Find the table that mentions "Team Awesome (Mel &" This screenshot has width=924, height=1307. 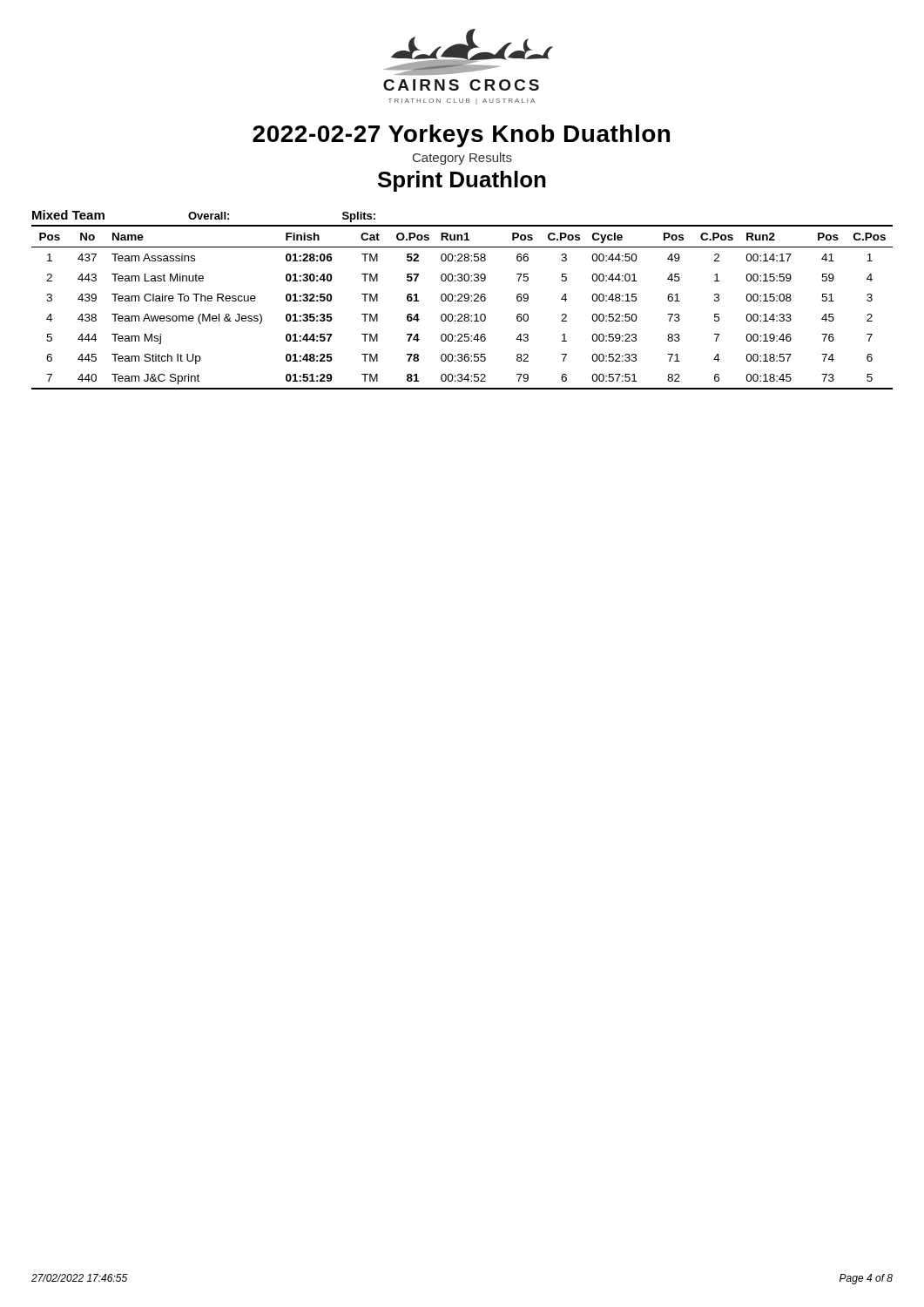point(462,307)
